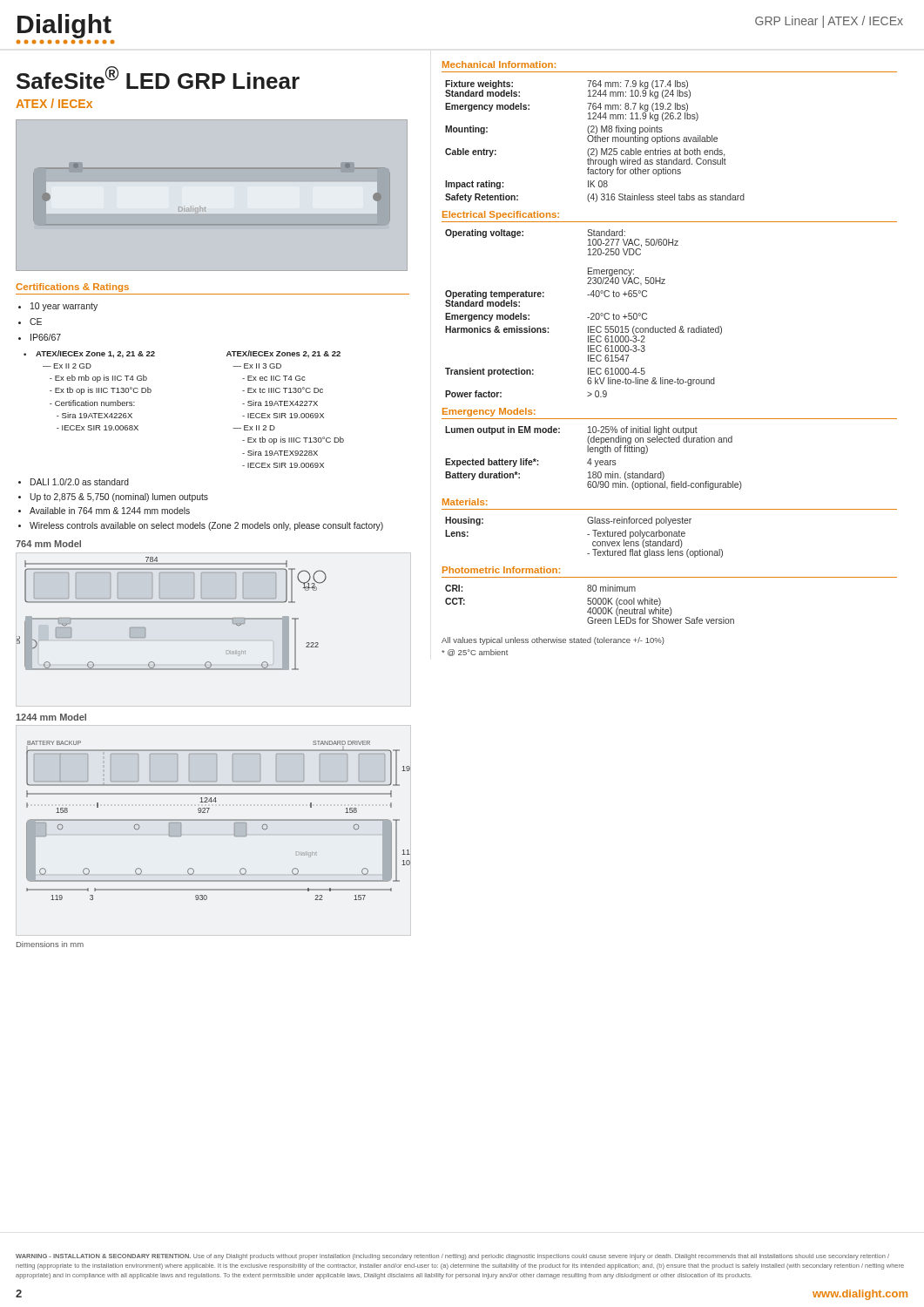Find the text block with the text "All values typical"

[553, 646]
